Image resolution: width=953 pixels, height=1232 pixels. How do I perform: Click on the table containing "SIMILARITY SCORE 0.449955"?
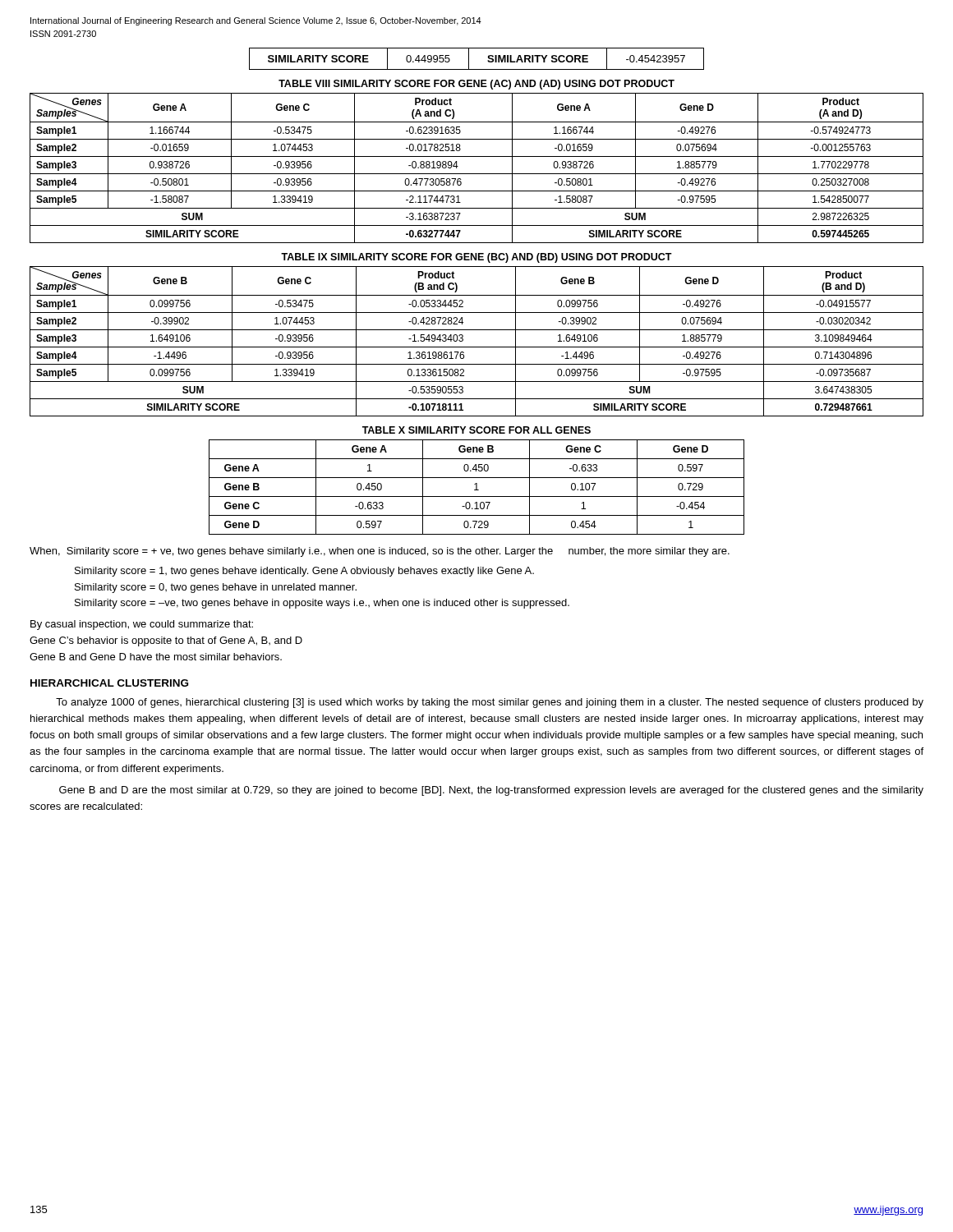point(476,59)
